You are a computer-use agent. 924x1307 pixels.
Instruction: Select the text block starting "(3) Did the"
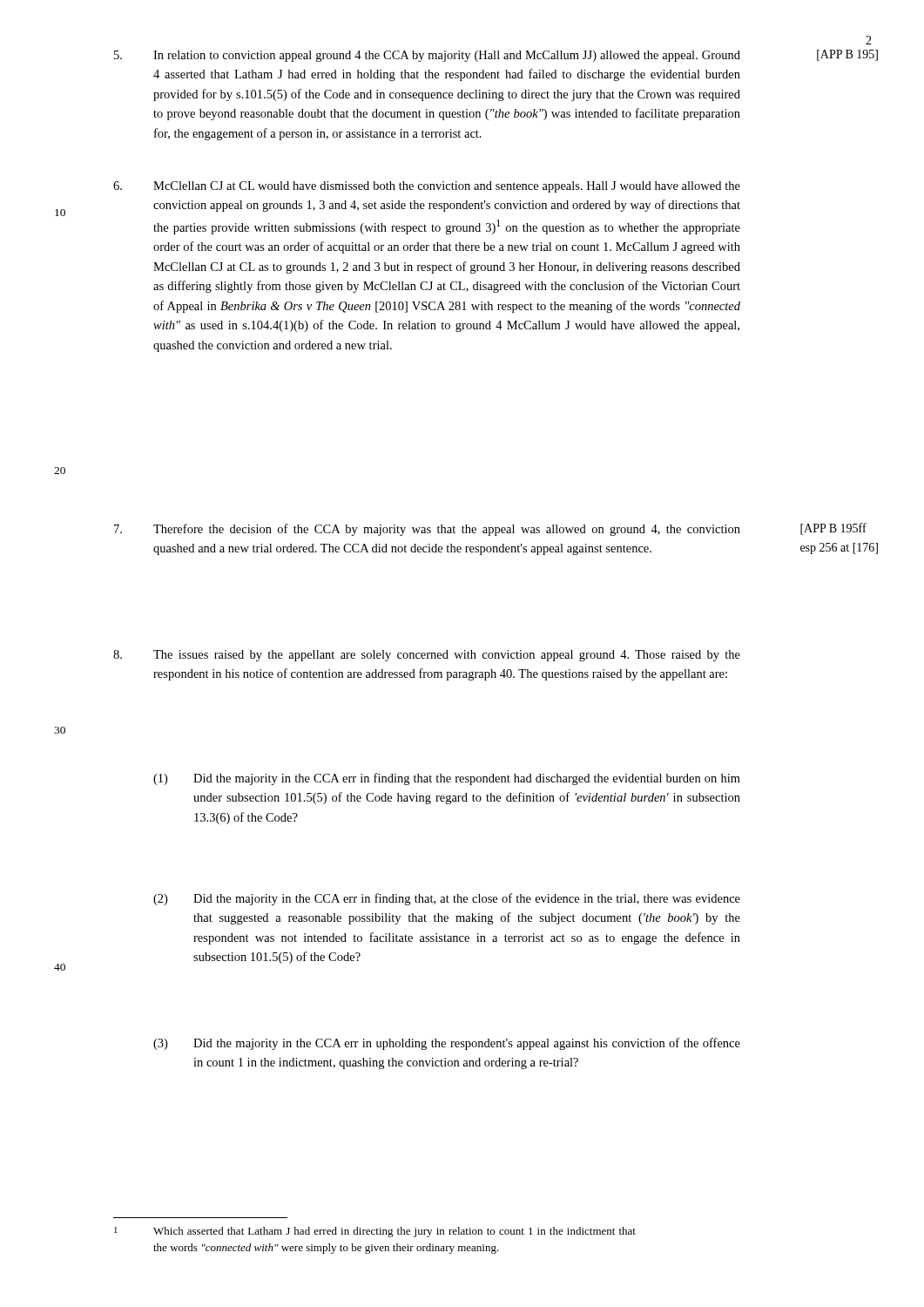447,1053
